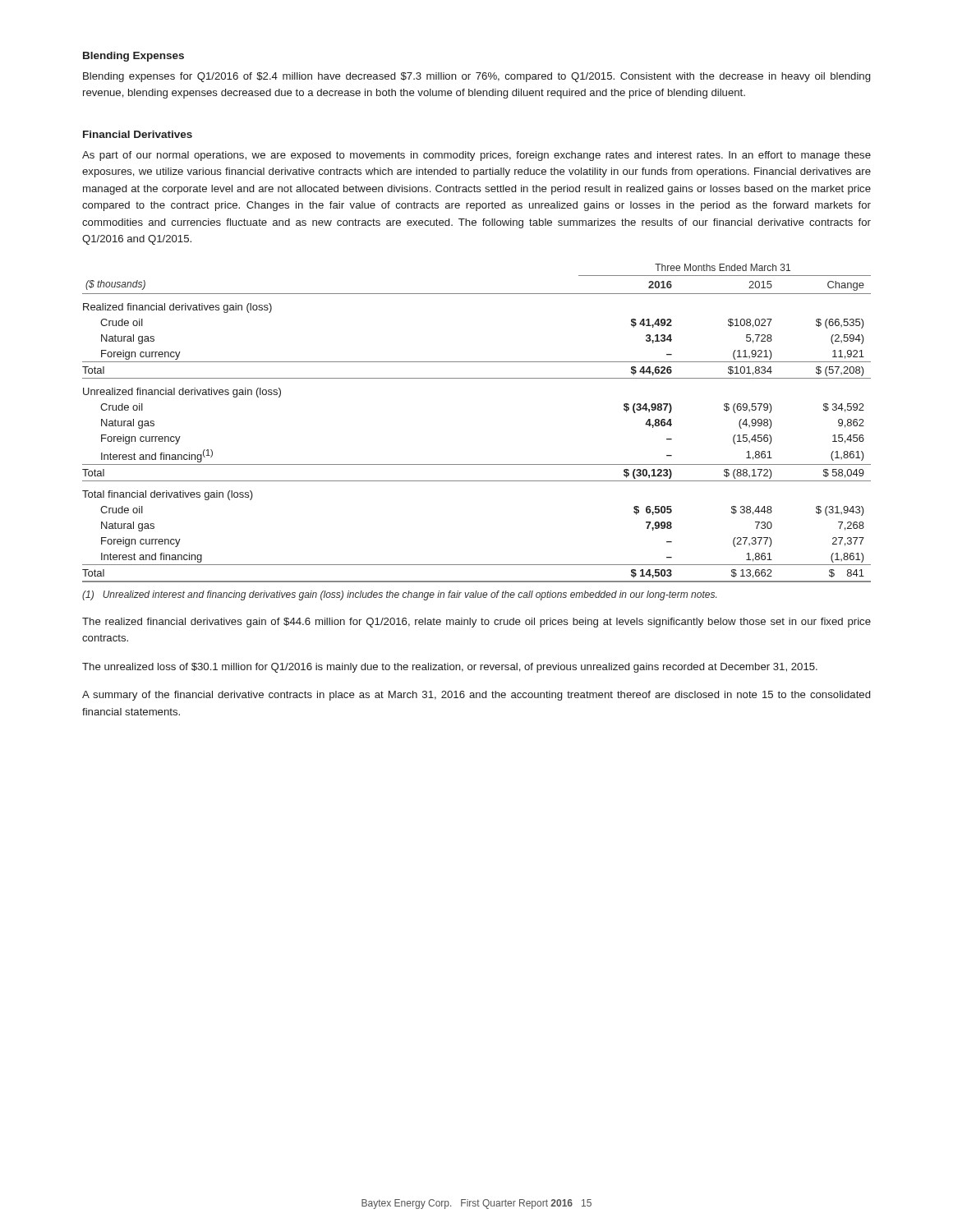This screenshot has height=1232, width=953.
Task: Where is the passage that starts "(1) Unrealized interest and financing derivatives"?
Action: (x=400, y=595)
